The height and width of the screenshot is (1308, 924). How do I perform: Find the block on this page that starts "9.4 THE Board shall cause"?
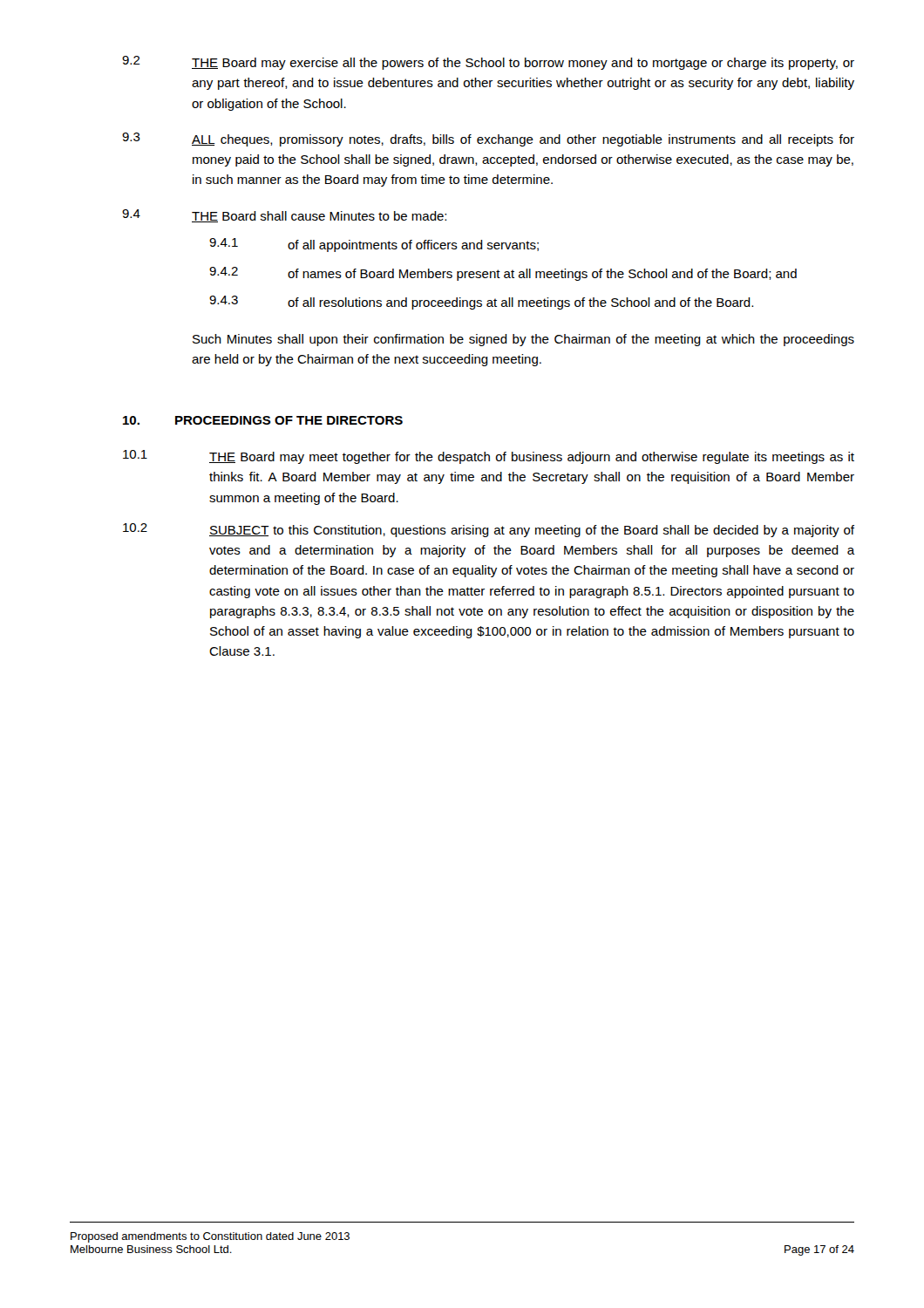tap(284, 216)
